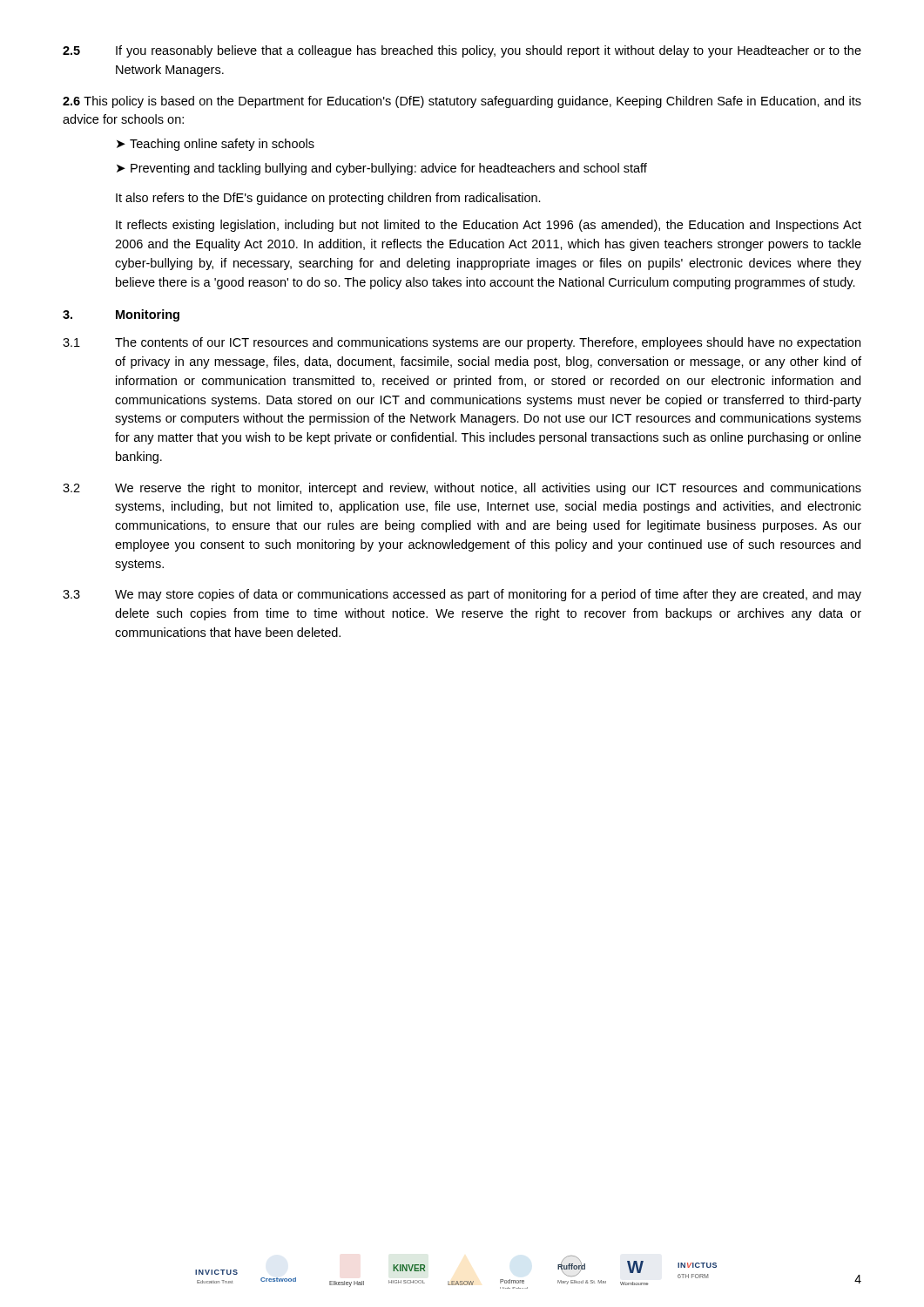Image resolution: width=924 pixels, height=1307 pixels.
Task: Click on the list item that reads "3.1 The contents"
Action: [462, 400]
